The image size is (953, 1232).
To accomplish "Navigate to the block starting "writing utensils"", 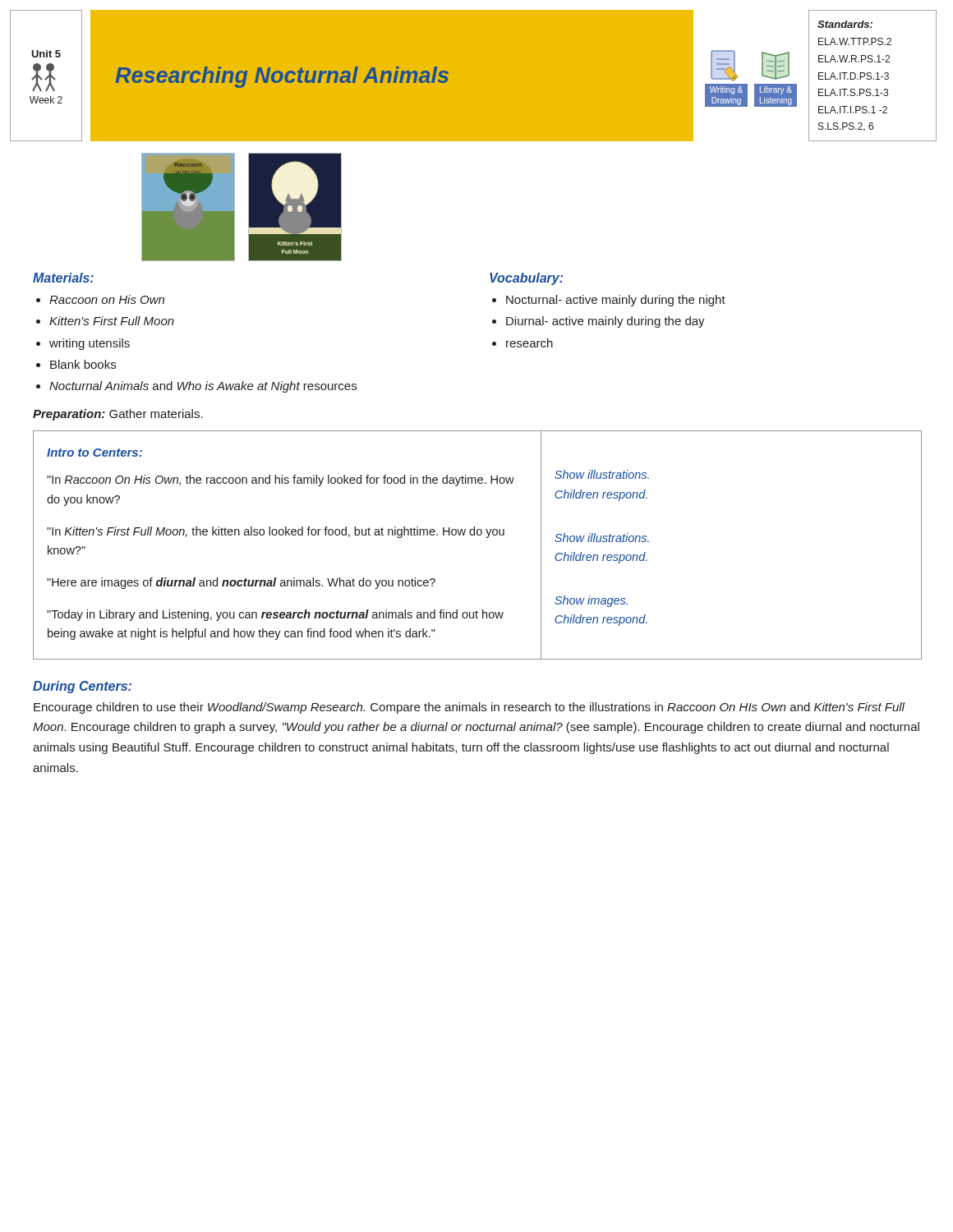I will pyautogui.click(x=90, y=343).
